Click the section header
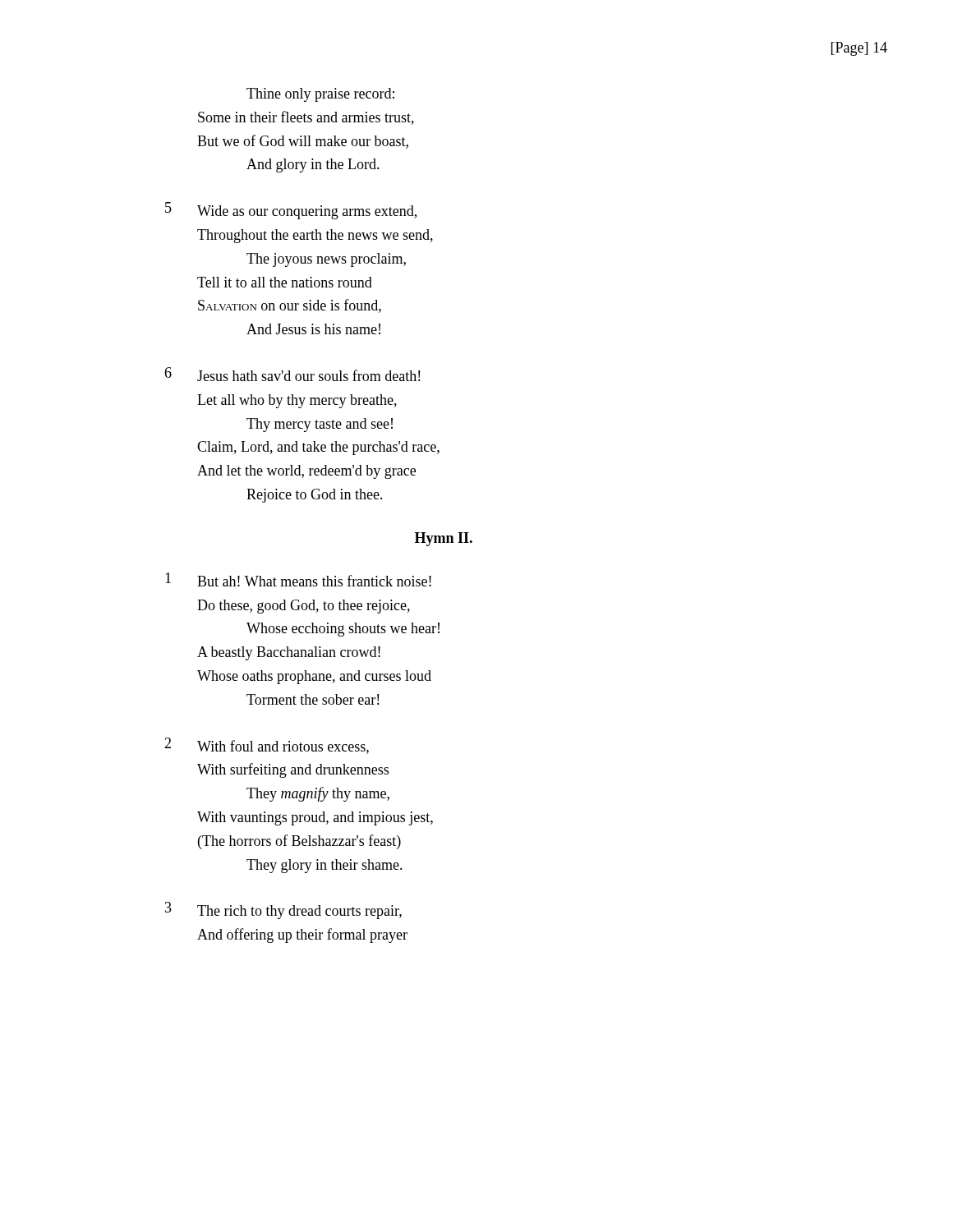 tap(444, 538)
